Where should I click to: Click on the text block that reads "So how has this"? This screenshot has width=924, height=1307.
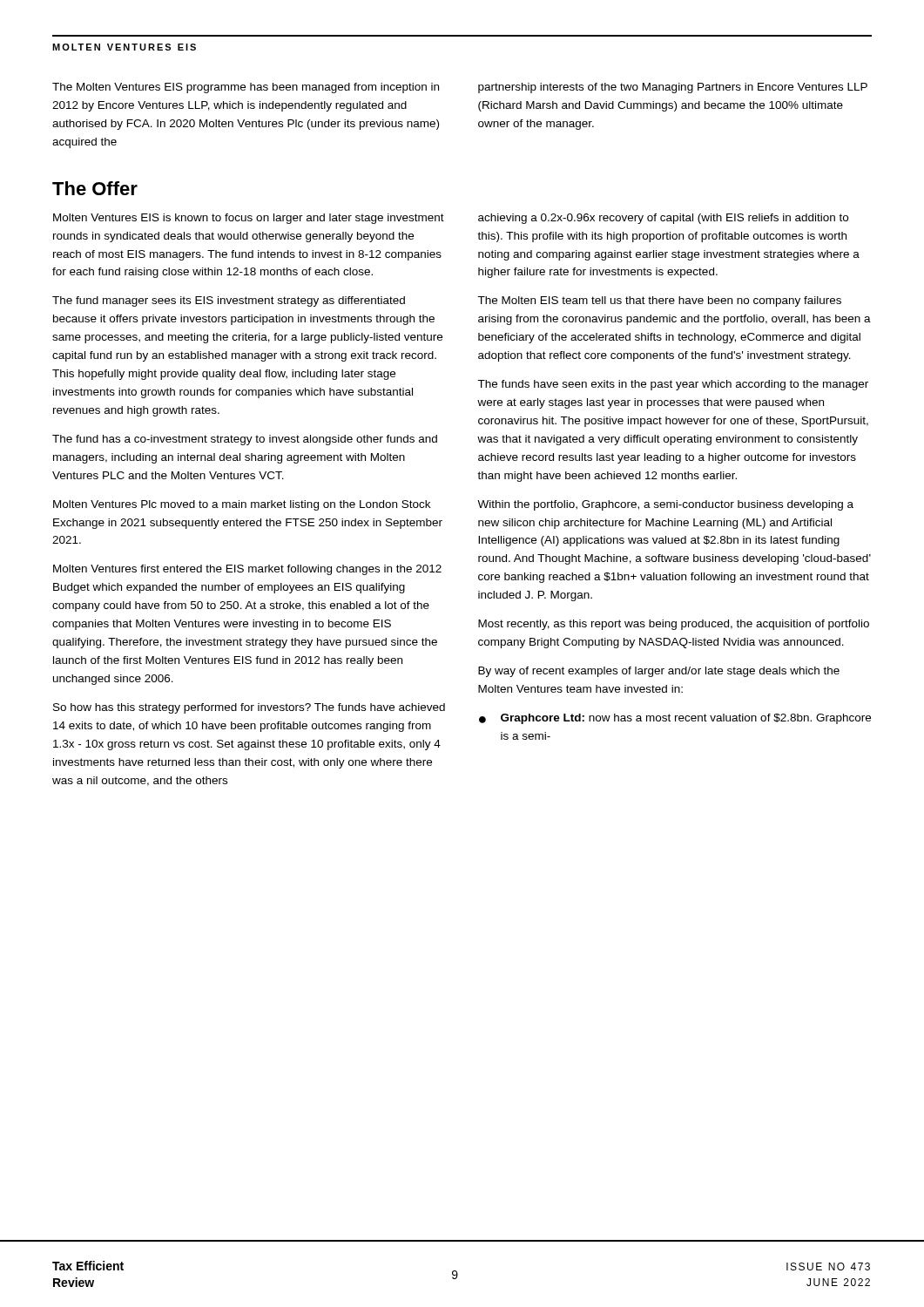pyautogui.click(x=249, y=743)
